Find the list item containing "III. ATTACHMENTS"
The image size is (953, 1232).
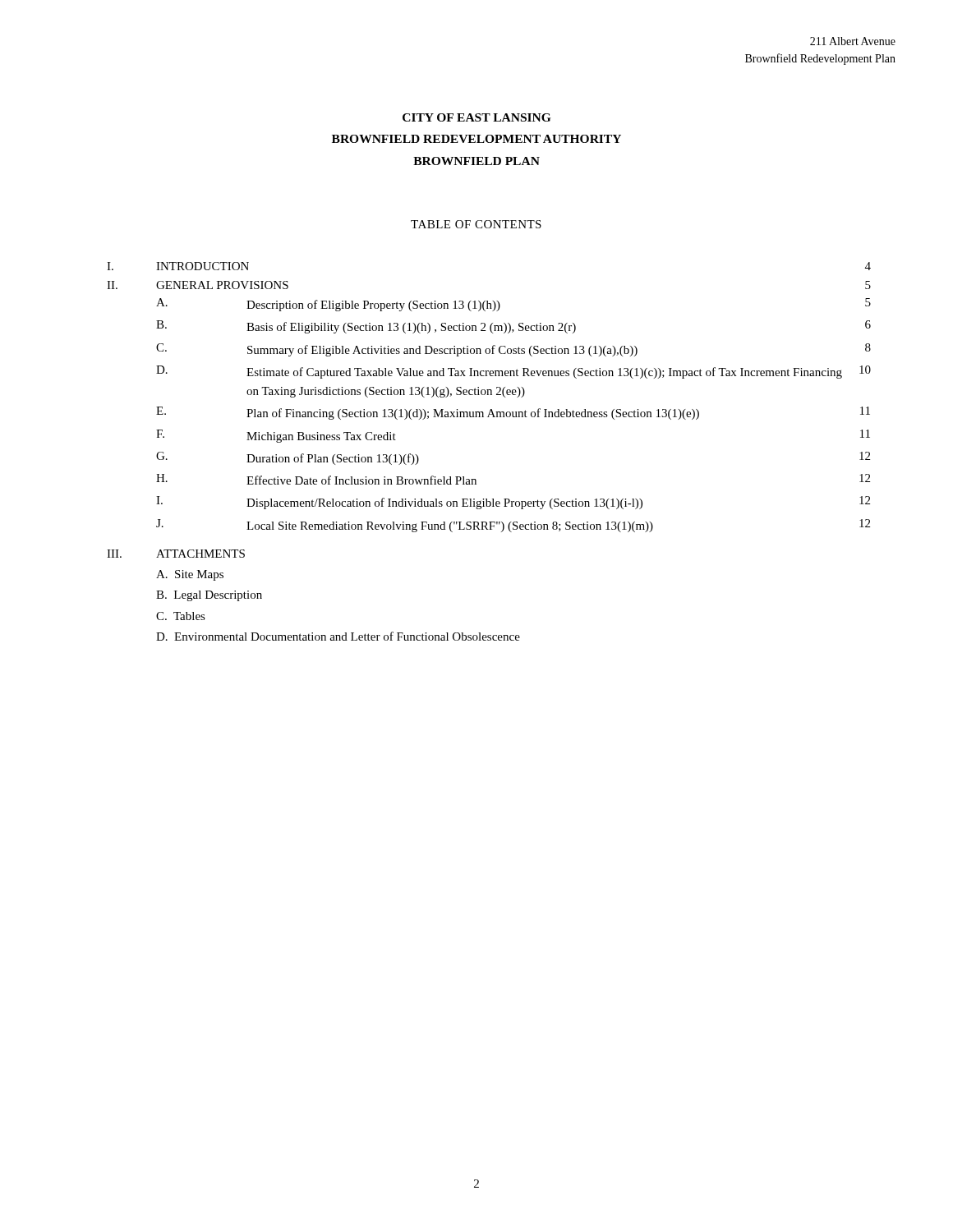click(x=176, y=554)
